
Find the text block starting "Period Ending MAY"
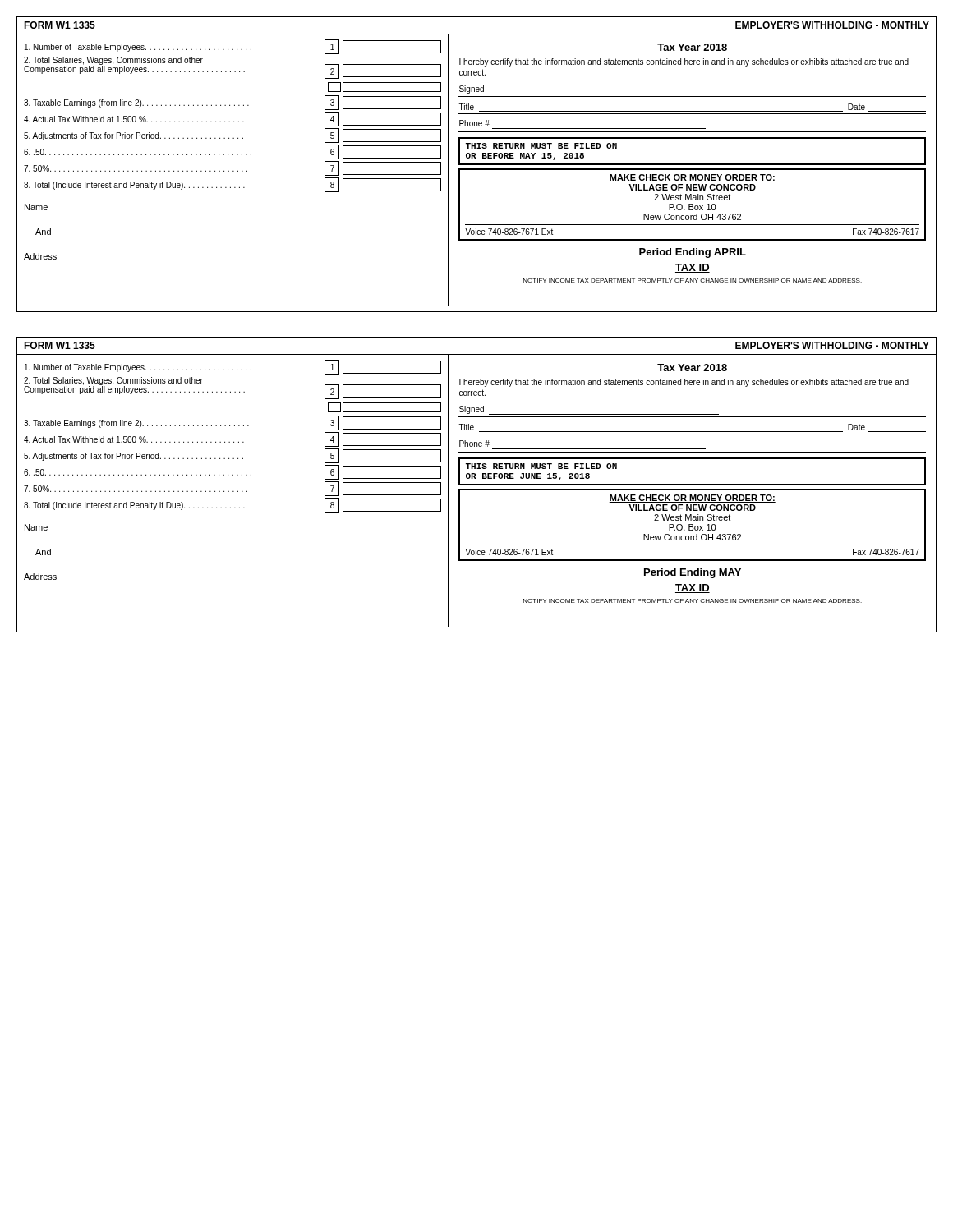(692, 572)
